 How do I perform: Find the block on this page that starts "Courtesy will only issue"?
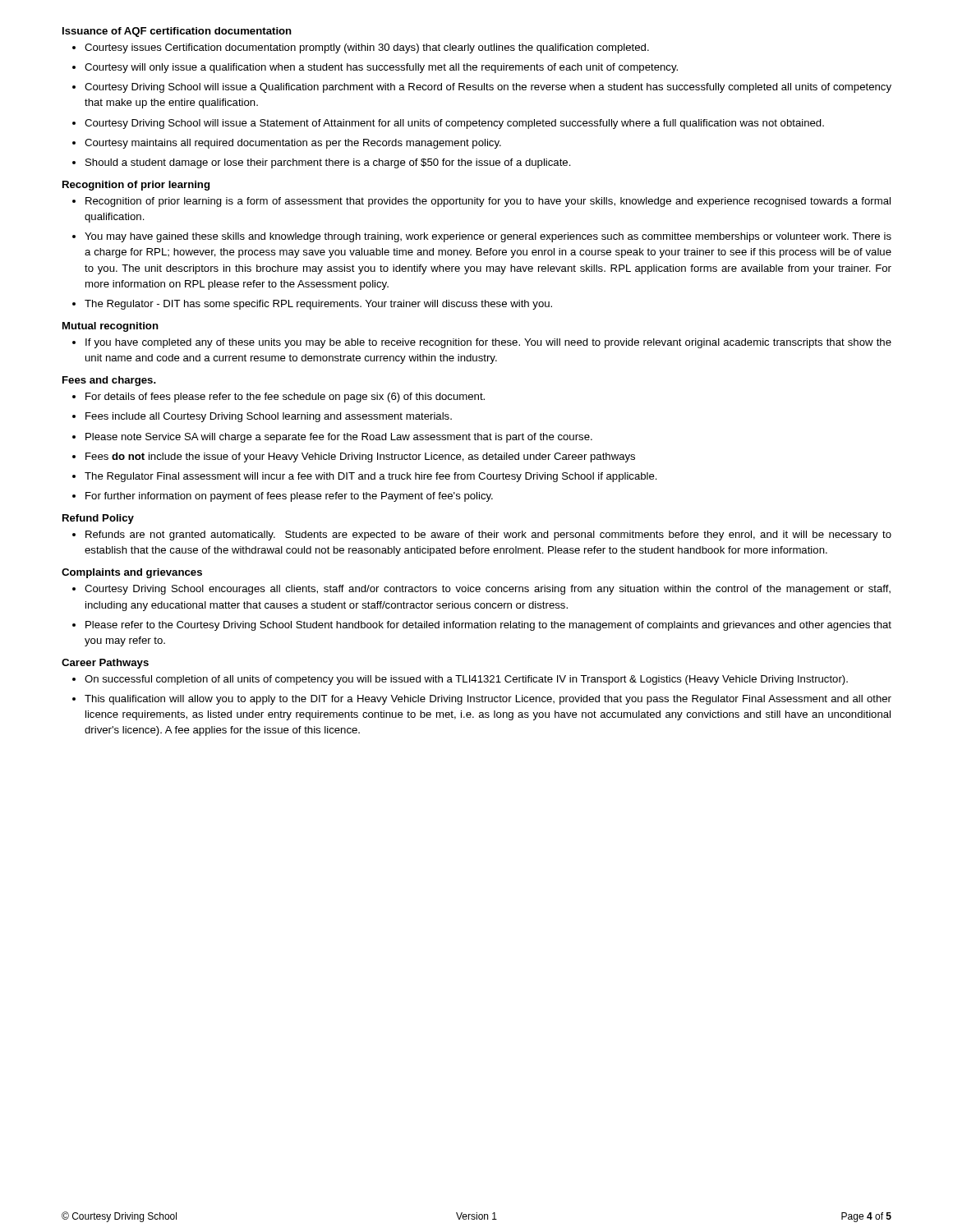click(x=382, y=67)
